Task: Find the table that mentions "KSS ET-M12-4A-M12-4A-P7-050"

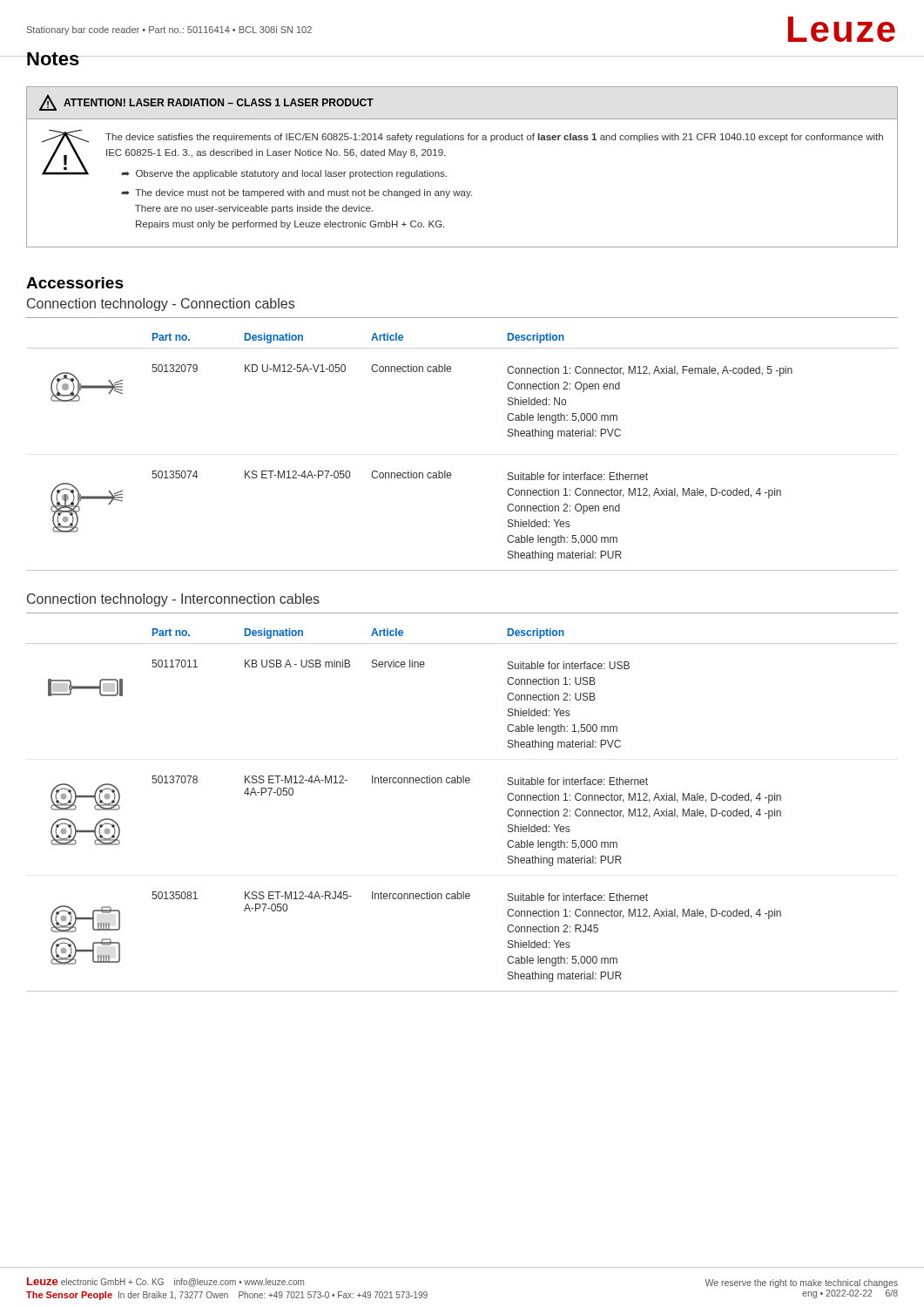Action: pos(462,807)
